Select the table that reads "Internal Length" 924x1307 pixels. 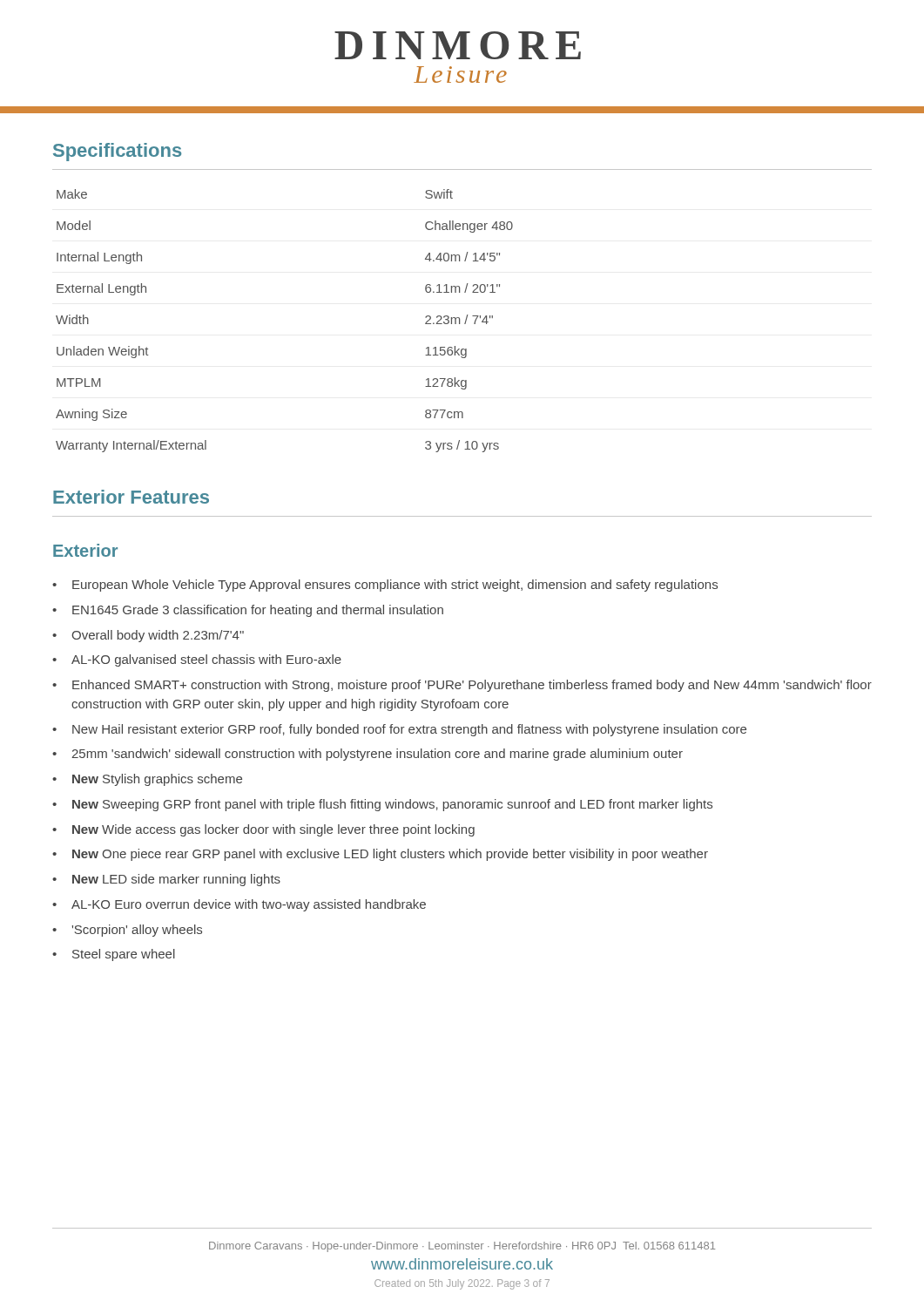click(x=462, y=319)
